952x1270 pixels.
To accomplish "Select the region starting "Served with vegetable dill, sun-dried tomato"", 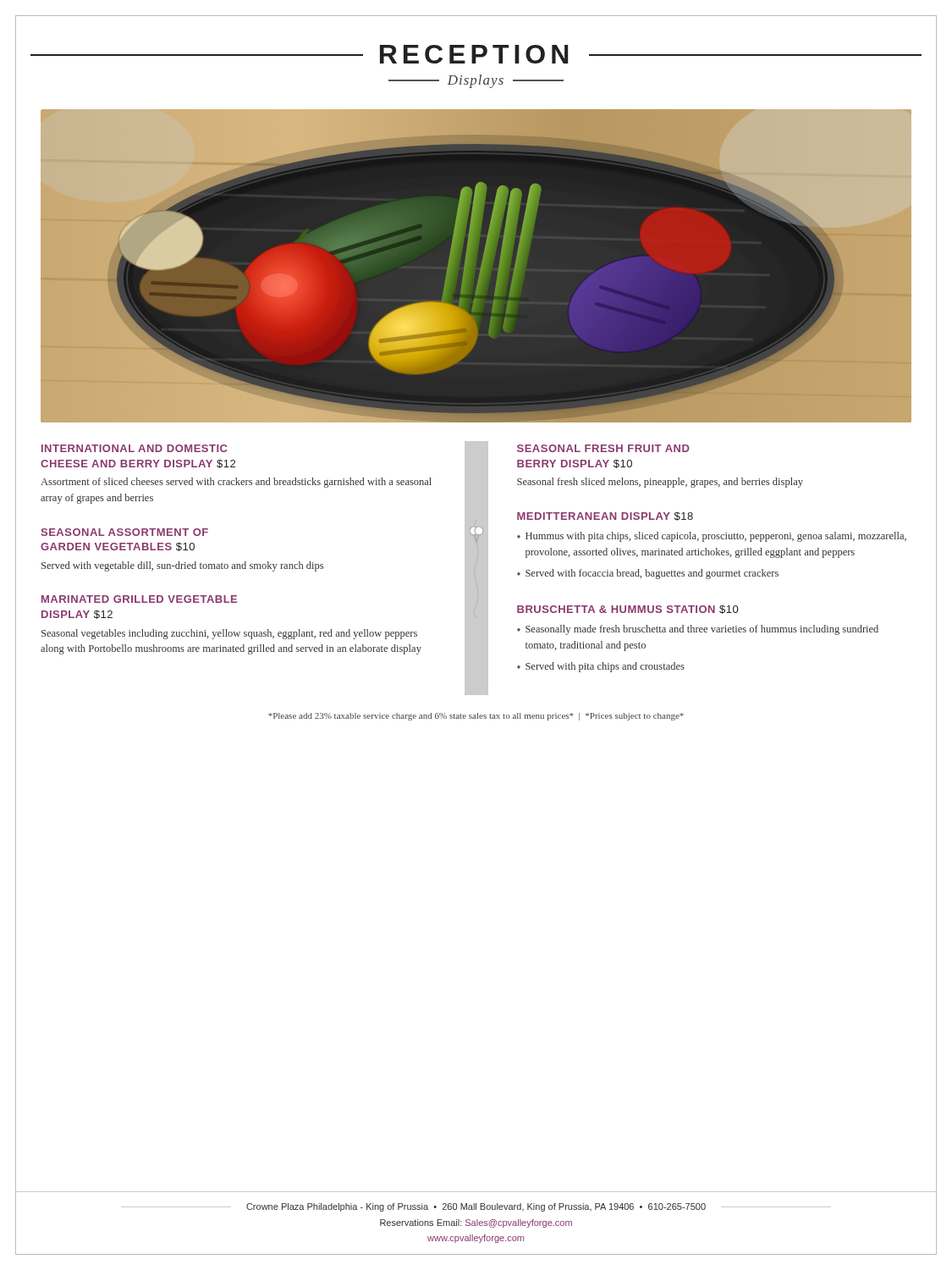I will [x=182, y=565].
